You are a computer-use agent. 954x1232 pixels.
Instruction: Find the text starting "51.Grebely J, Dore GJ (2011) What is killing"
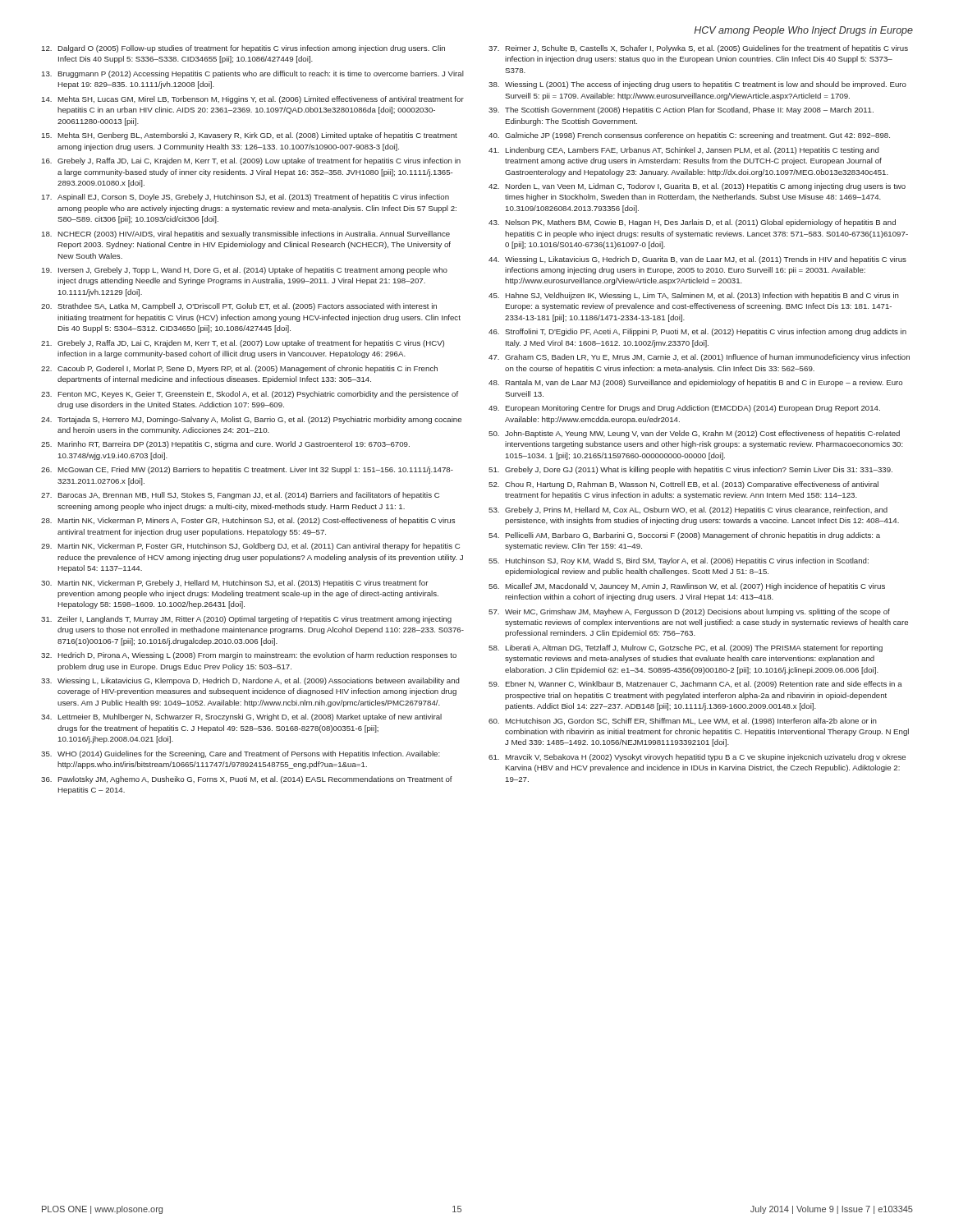coord(700,470)
